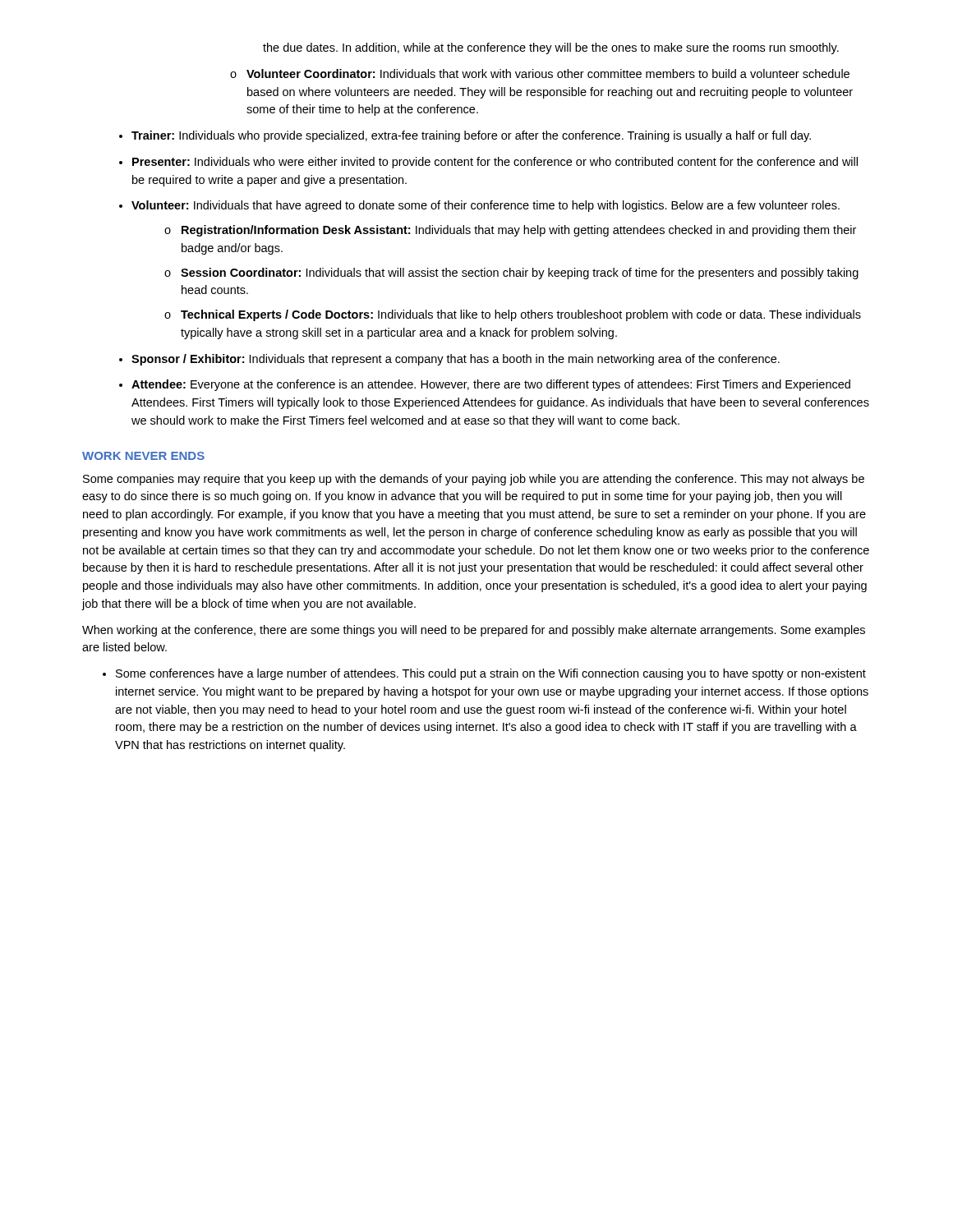Click on the list item with the text "Some conferences have a large number"
Viewport: 953px width, 1232px height.
[492, 709]
